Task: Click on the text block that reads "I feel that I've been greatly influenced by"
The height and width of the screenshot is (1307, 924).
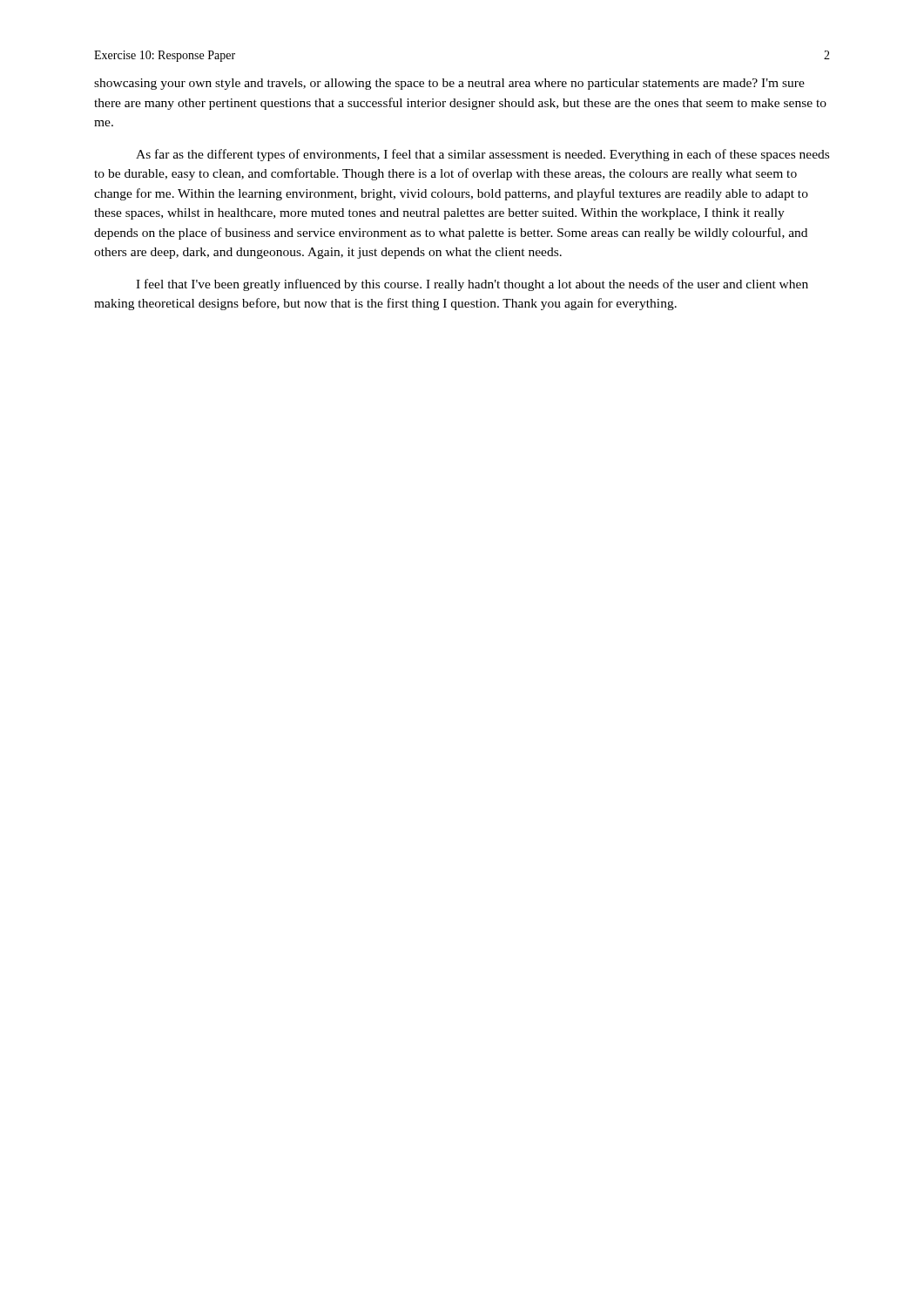Action: (462, 294)
